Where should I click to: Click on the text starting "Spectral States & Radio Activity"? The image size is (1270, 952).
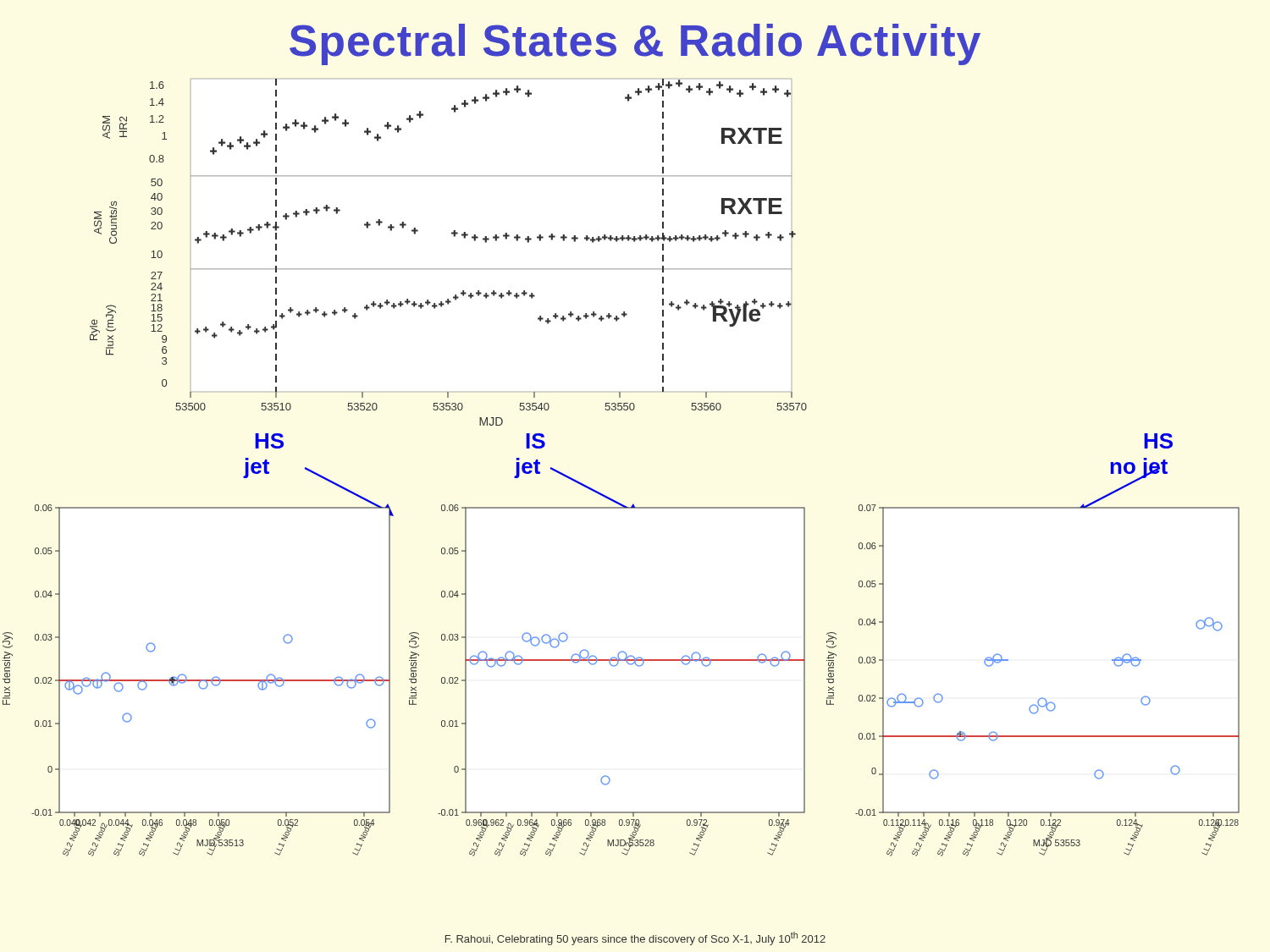[x=635, y=41]
